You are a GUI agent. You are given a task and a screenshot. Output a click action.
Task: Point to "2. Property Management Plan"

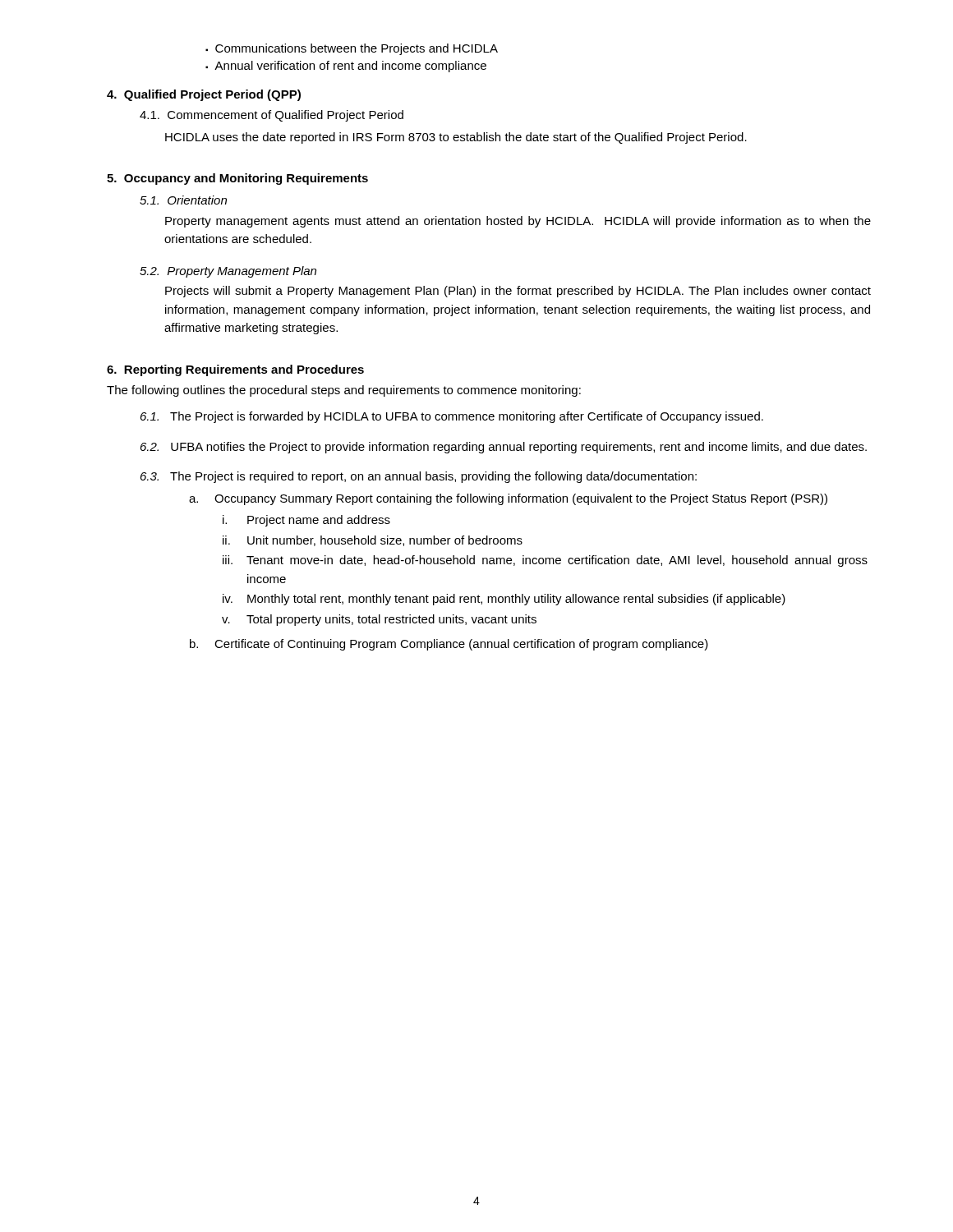228,270
